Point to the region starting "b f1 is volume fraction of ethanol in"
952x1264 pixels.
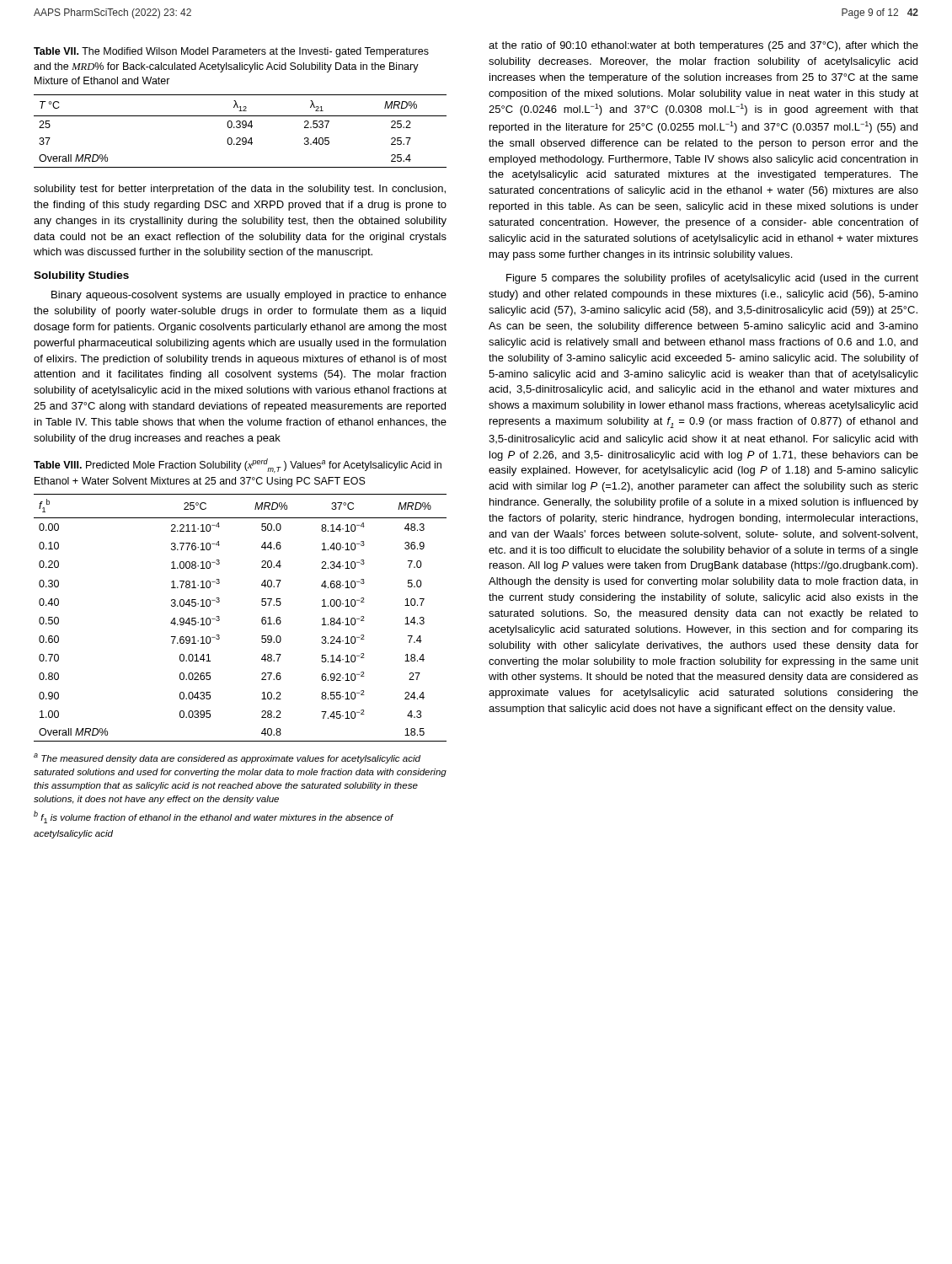pos(213,824)
